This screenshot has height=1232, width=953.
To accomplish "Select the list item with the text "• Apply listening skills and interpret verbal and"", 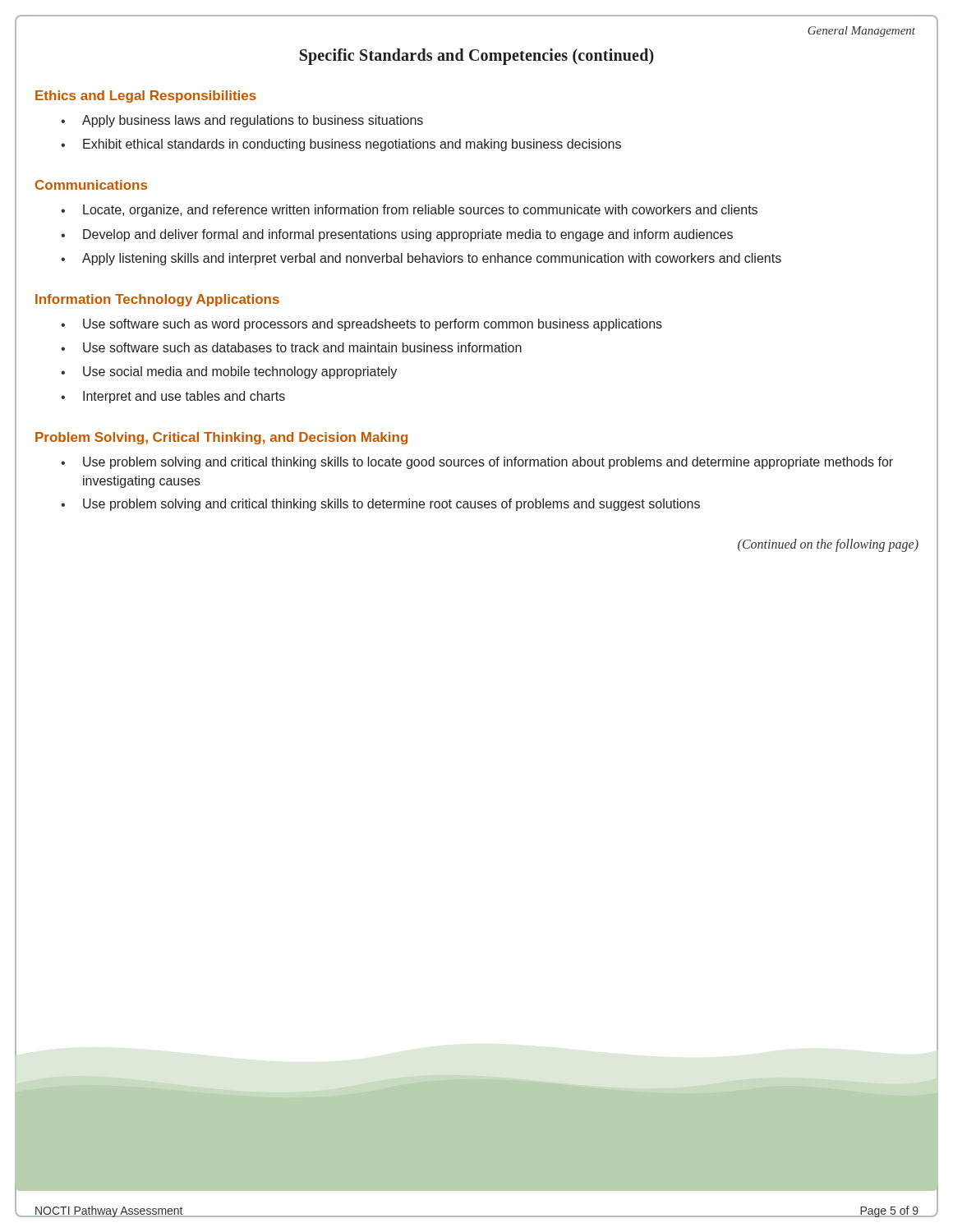I will pyautogui.click(x=490, y=259).
